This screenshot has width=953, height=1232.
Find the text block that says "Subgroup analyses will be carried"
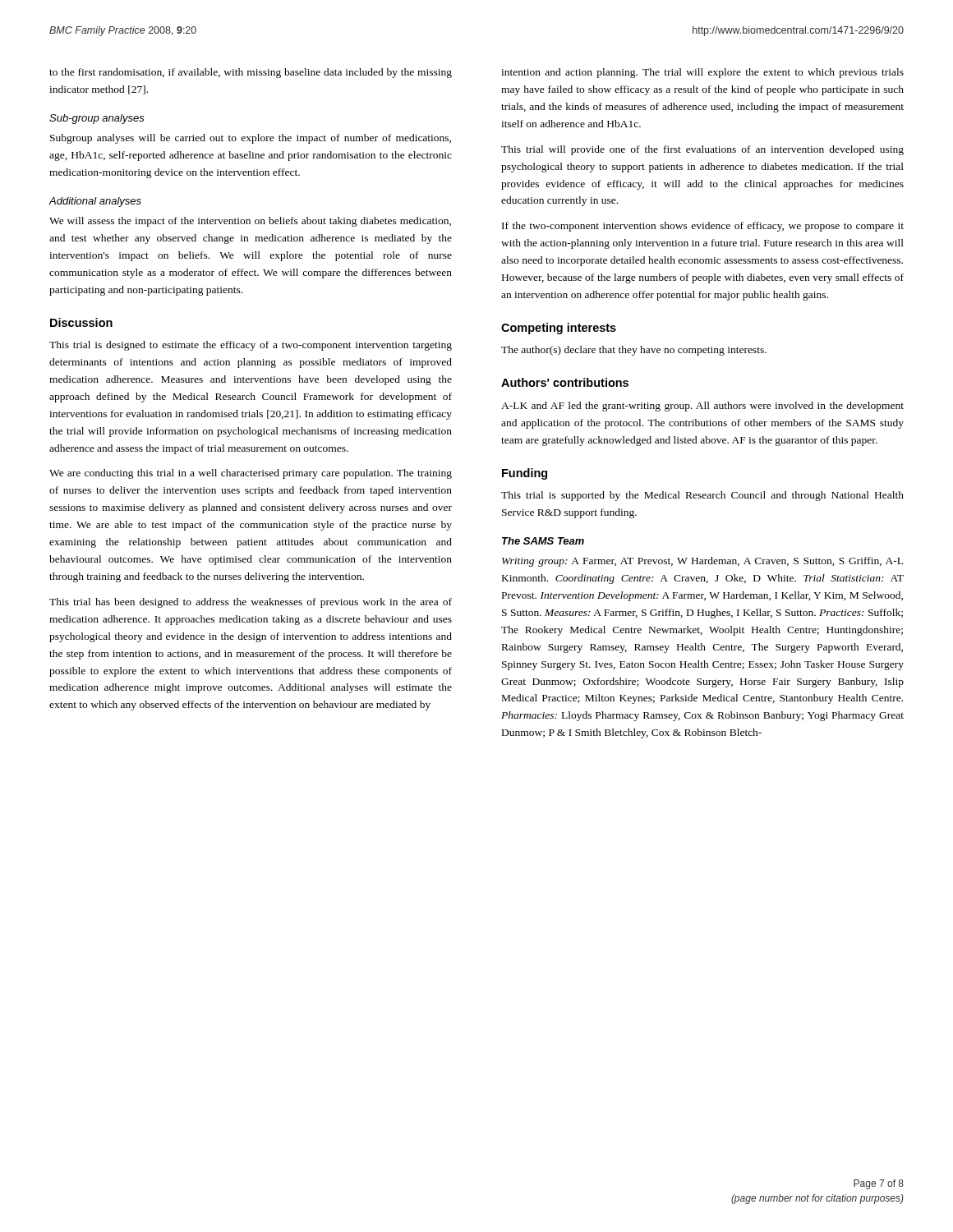pos(251,156)
